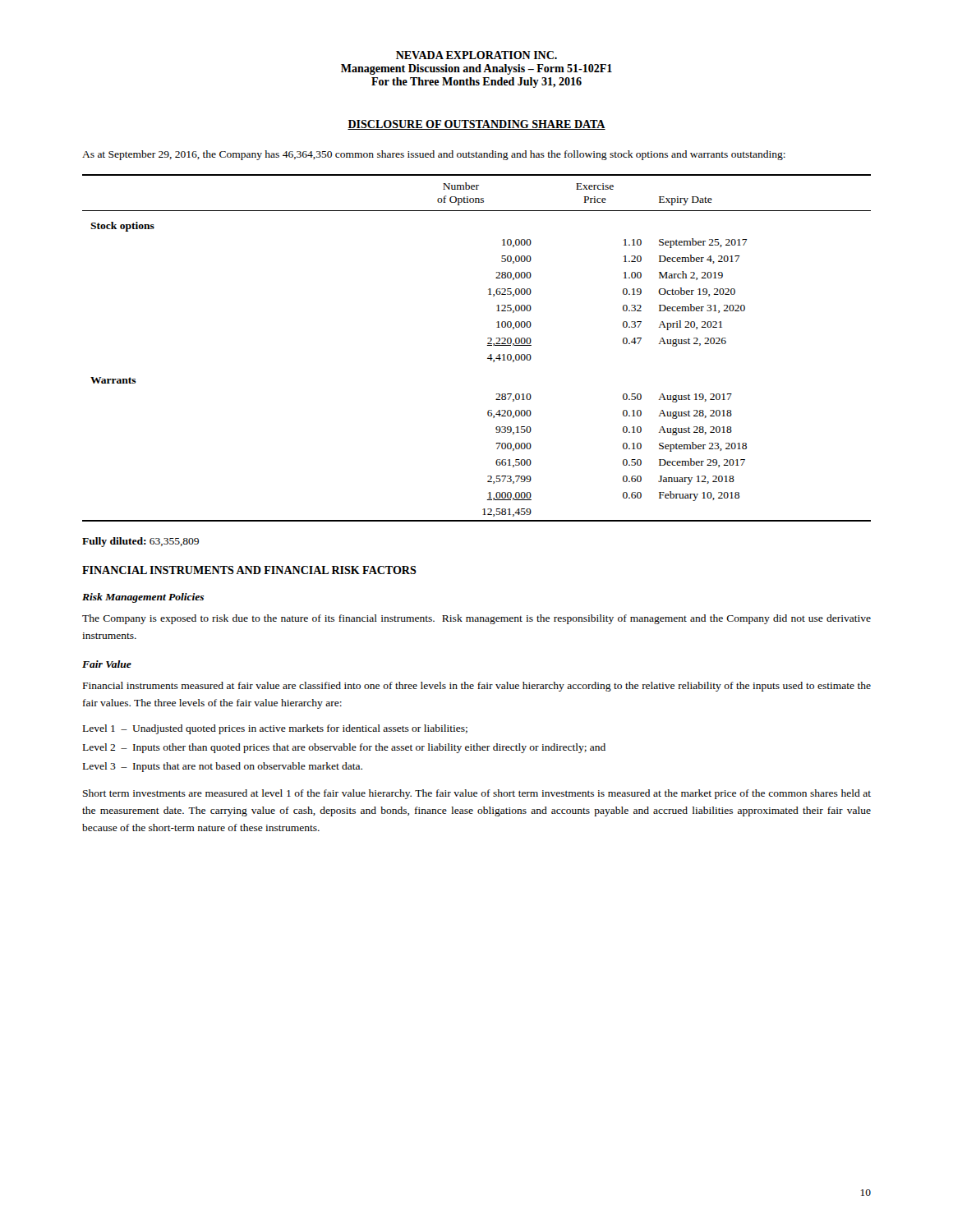Locate the text block containing "As at September 29, 2016, the"
This screenshot has width=953, height=1232.
(434, 154)
